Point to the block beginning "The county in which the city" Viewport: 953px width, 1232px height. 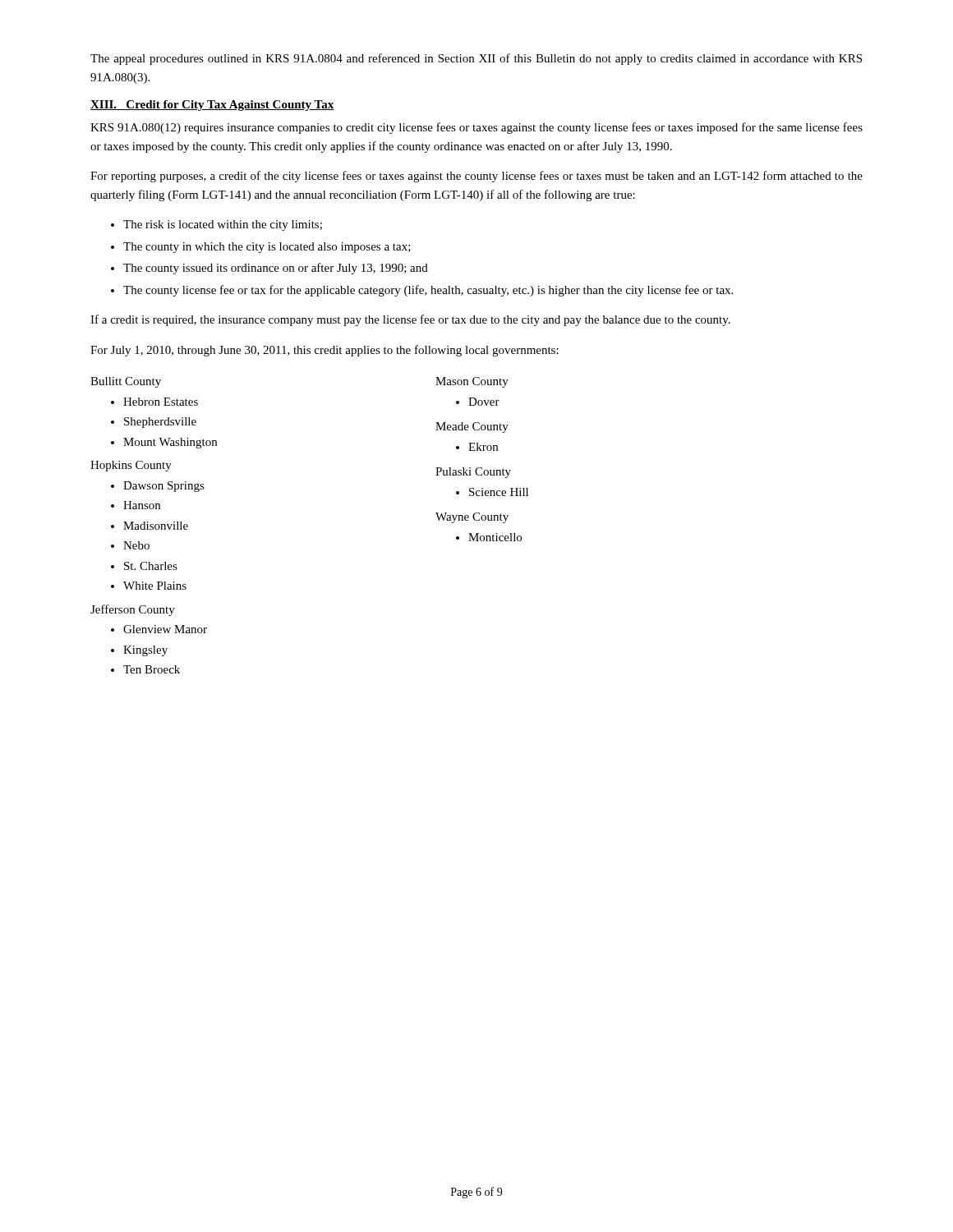click(x=267, y=248)
